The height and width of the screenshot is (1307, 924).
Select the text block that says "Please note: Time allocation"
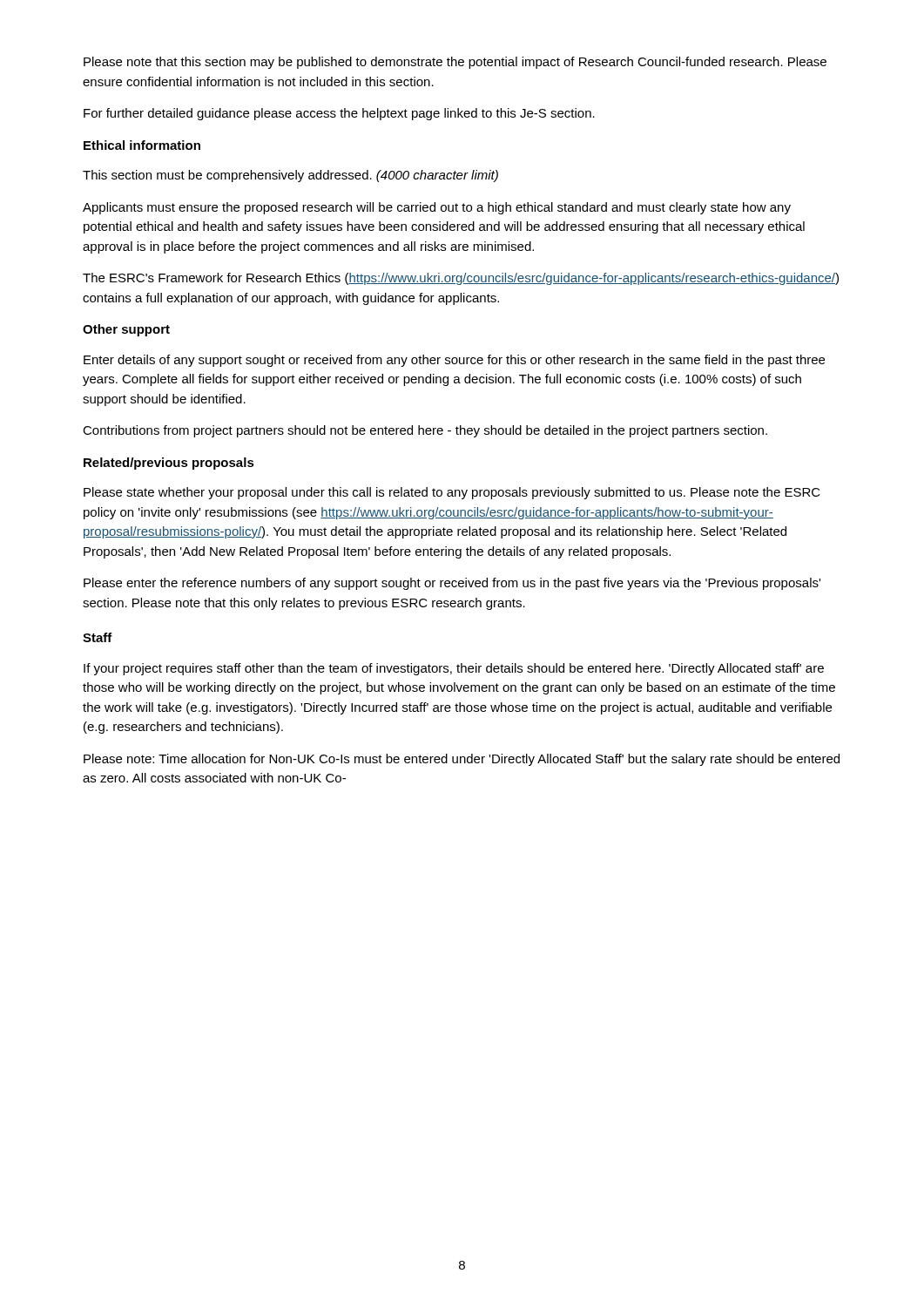[x=462, y=768]
